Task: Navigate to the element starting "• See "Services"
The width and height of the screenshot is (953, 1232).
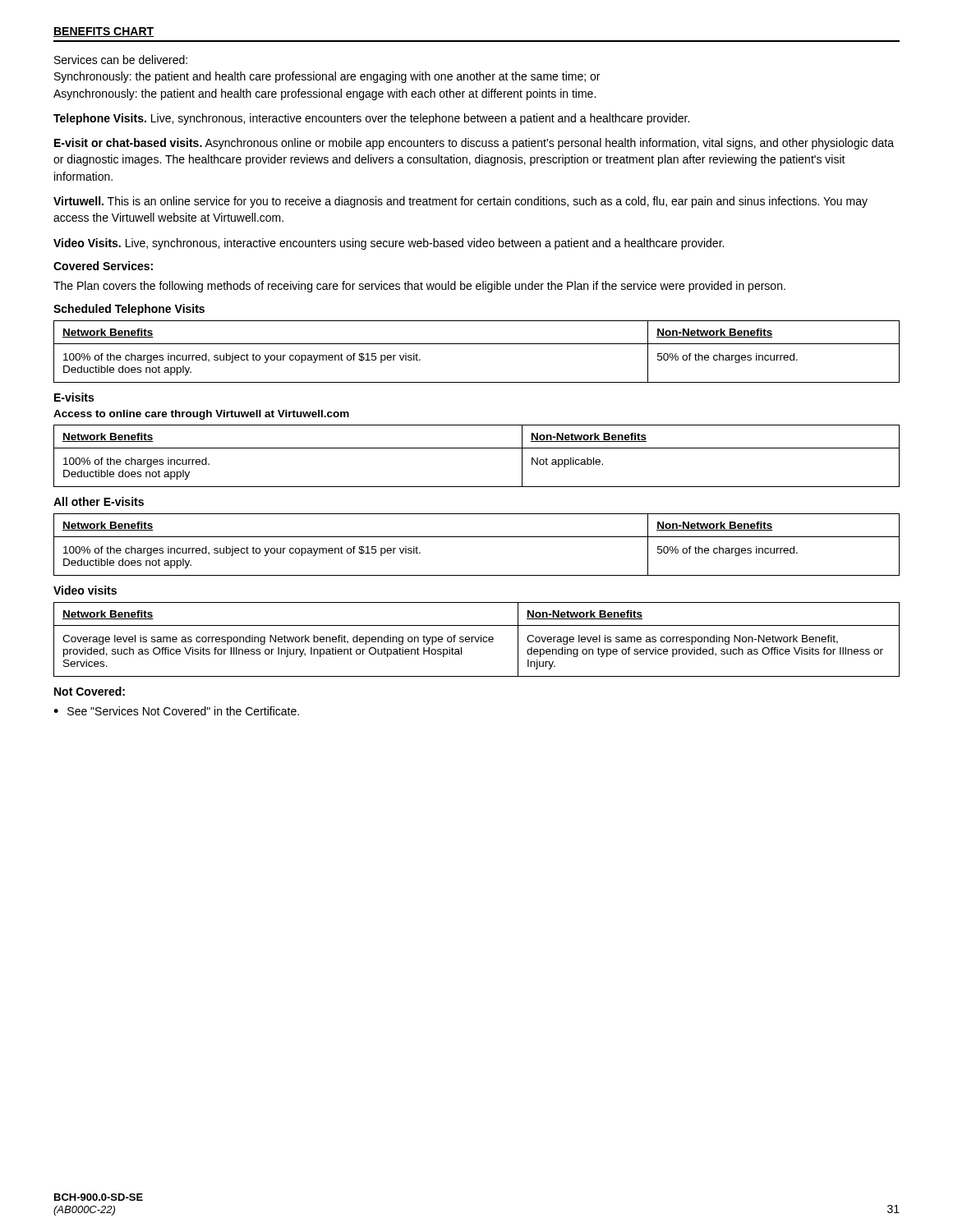Action: pyautogui.click(x=177, y=712)
